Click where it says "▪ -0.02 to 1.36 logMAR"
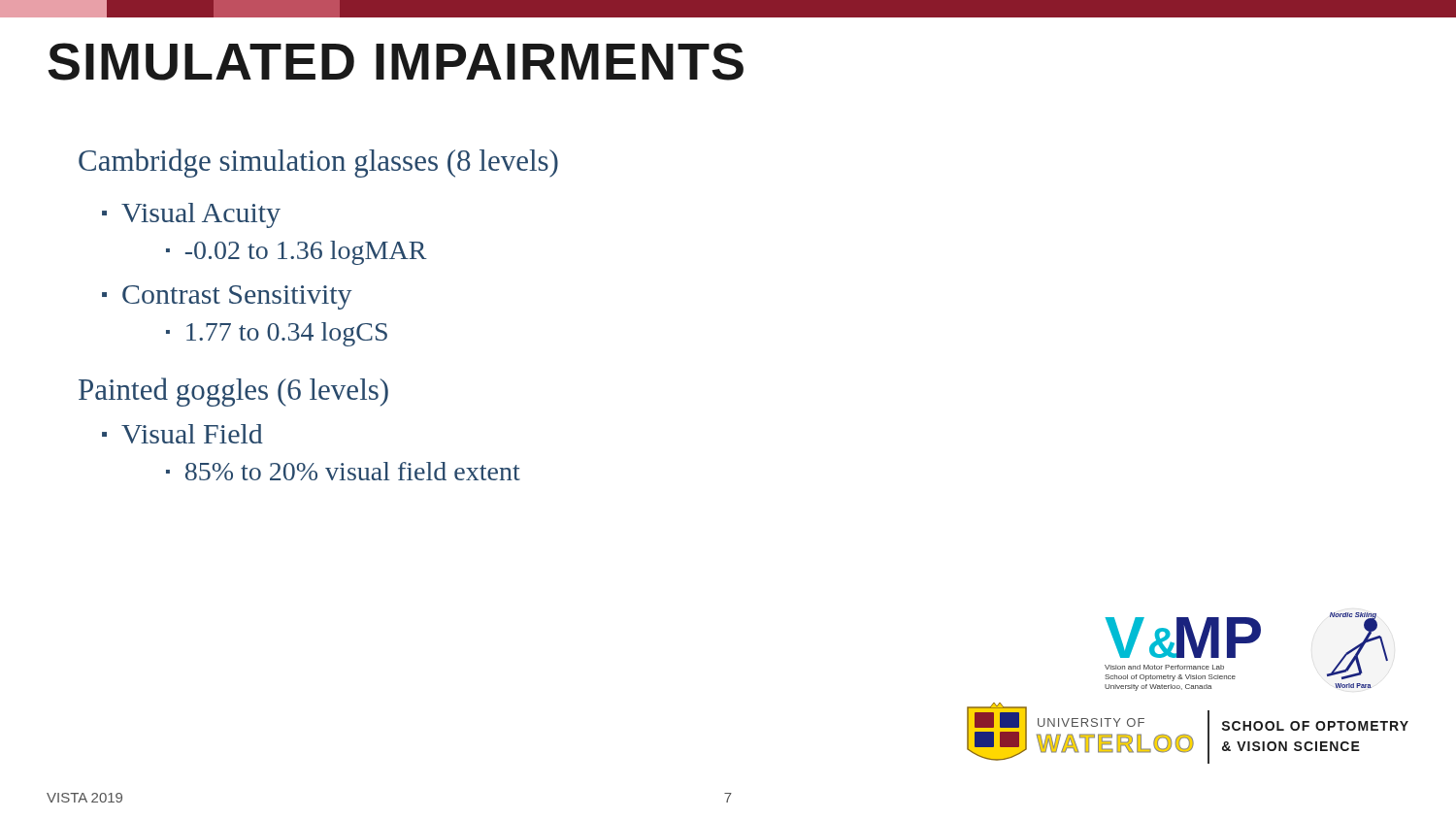1456x819 pixels. [296, 250]
